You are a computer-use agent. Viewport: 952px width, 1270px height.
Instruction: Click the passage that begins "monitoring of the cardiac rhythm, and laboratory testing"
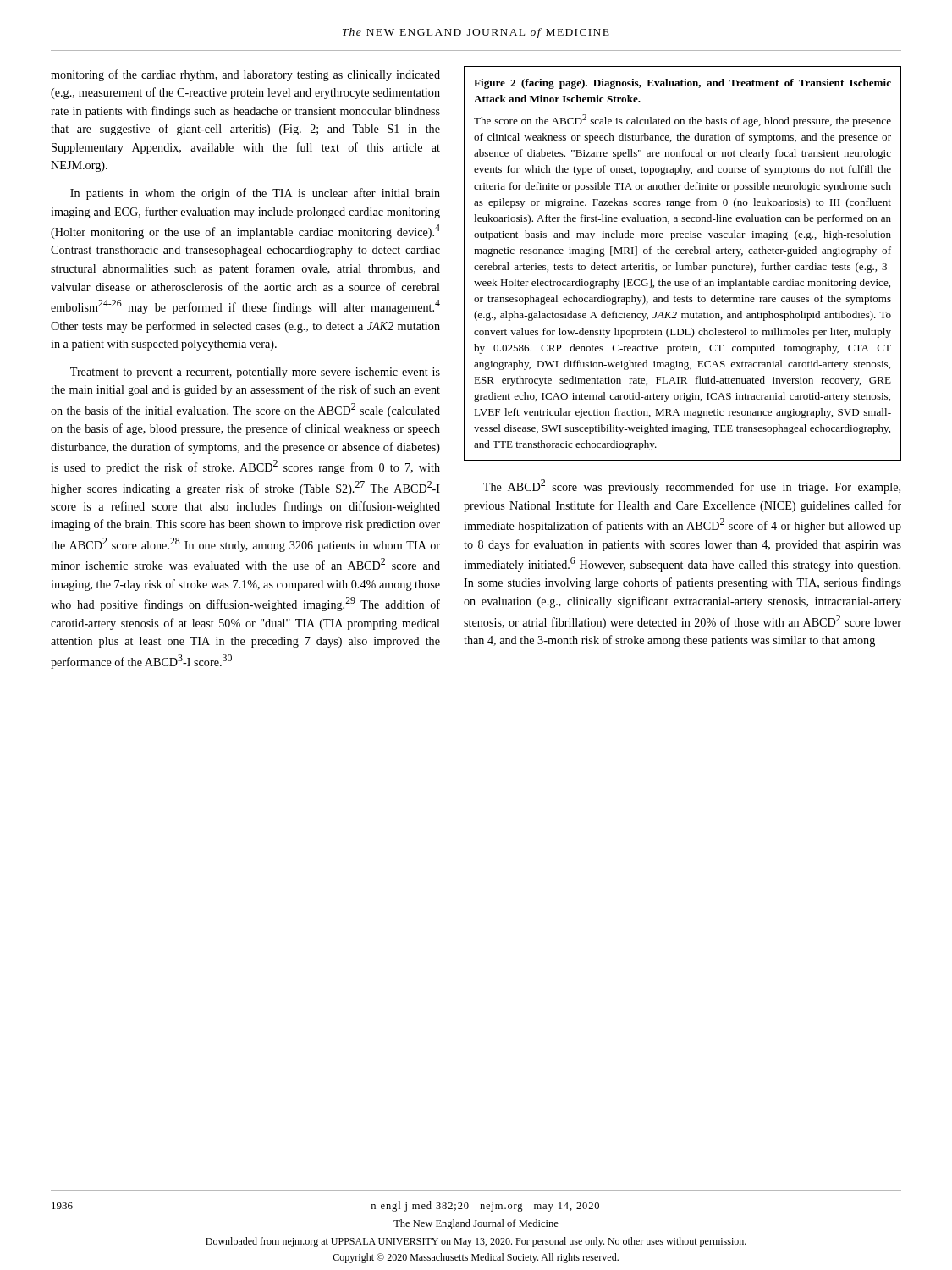click(x=245, y=369)
